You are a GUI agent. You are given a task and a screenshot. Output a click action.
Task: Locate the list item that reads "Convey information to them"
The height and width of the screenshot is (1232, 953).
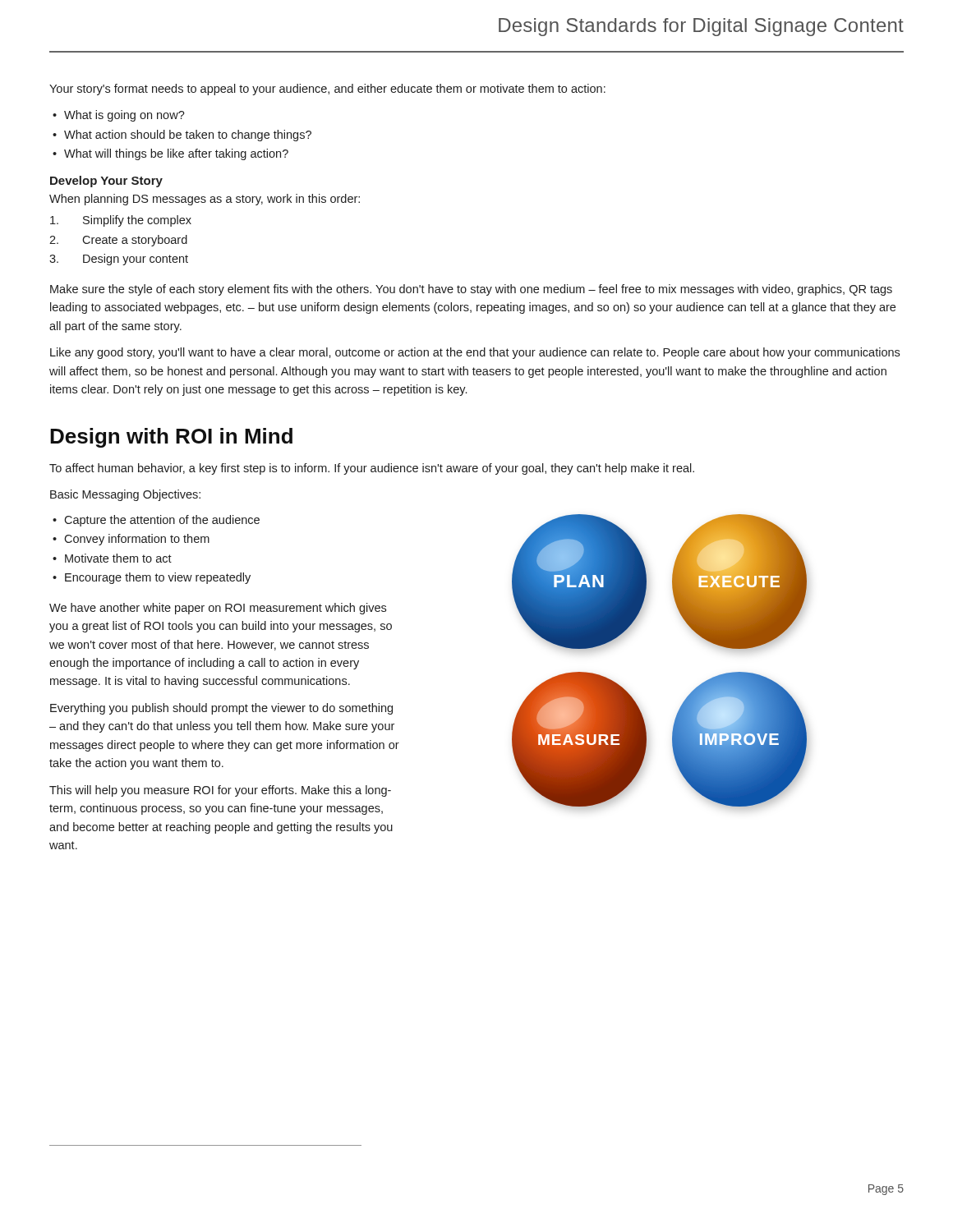pyautogui.click(x=137, y=539)
